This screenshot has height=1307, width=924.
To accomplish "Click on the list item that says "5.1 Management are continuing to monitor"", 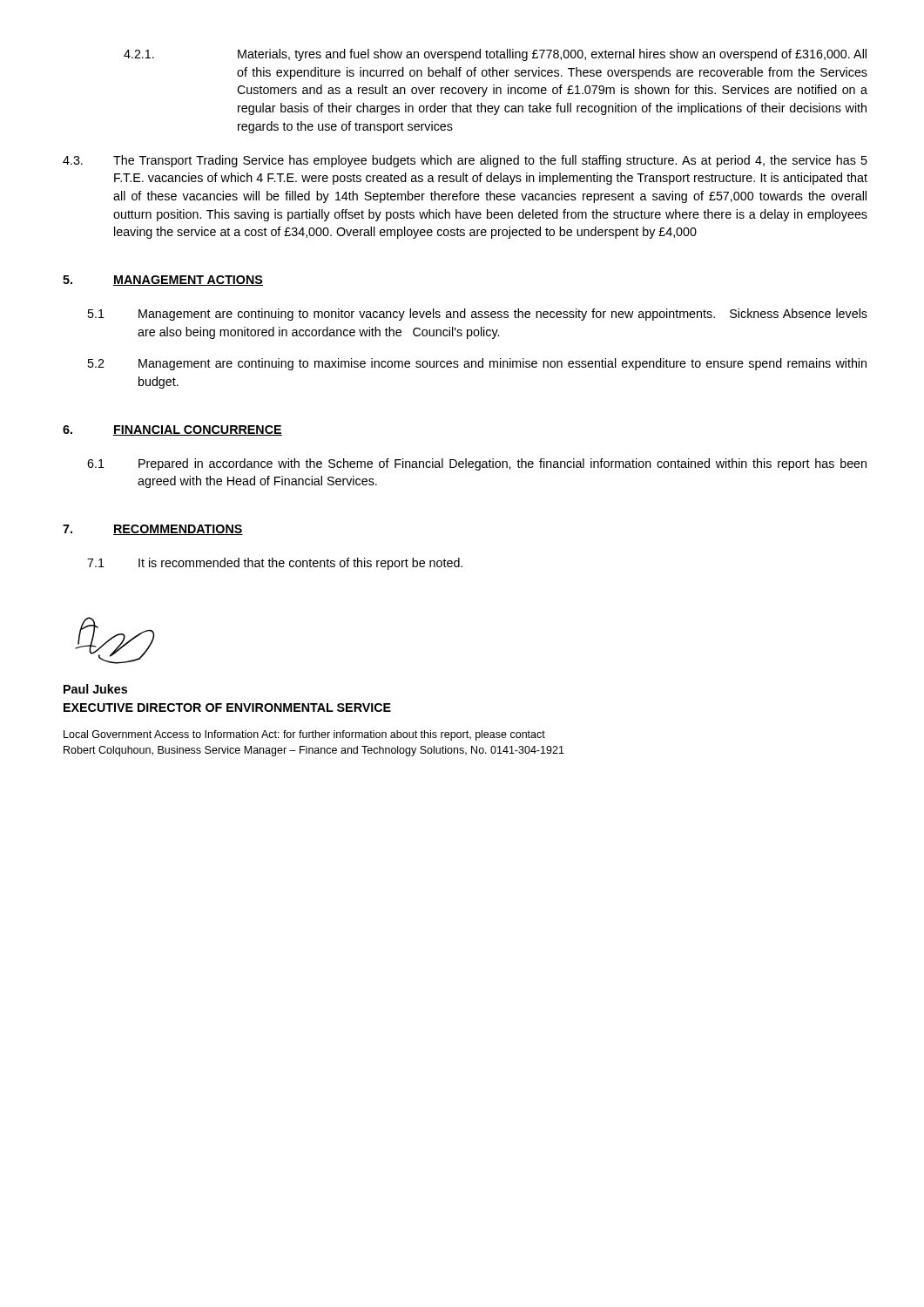I will point(465,323).
